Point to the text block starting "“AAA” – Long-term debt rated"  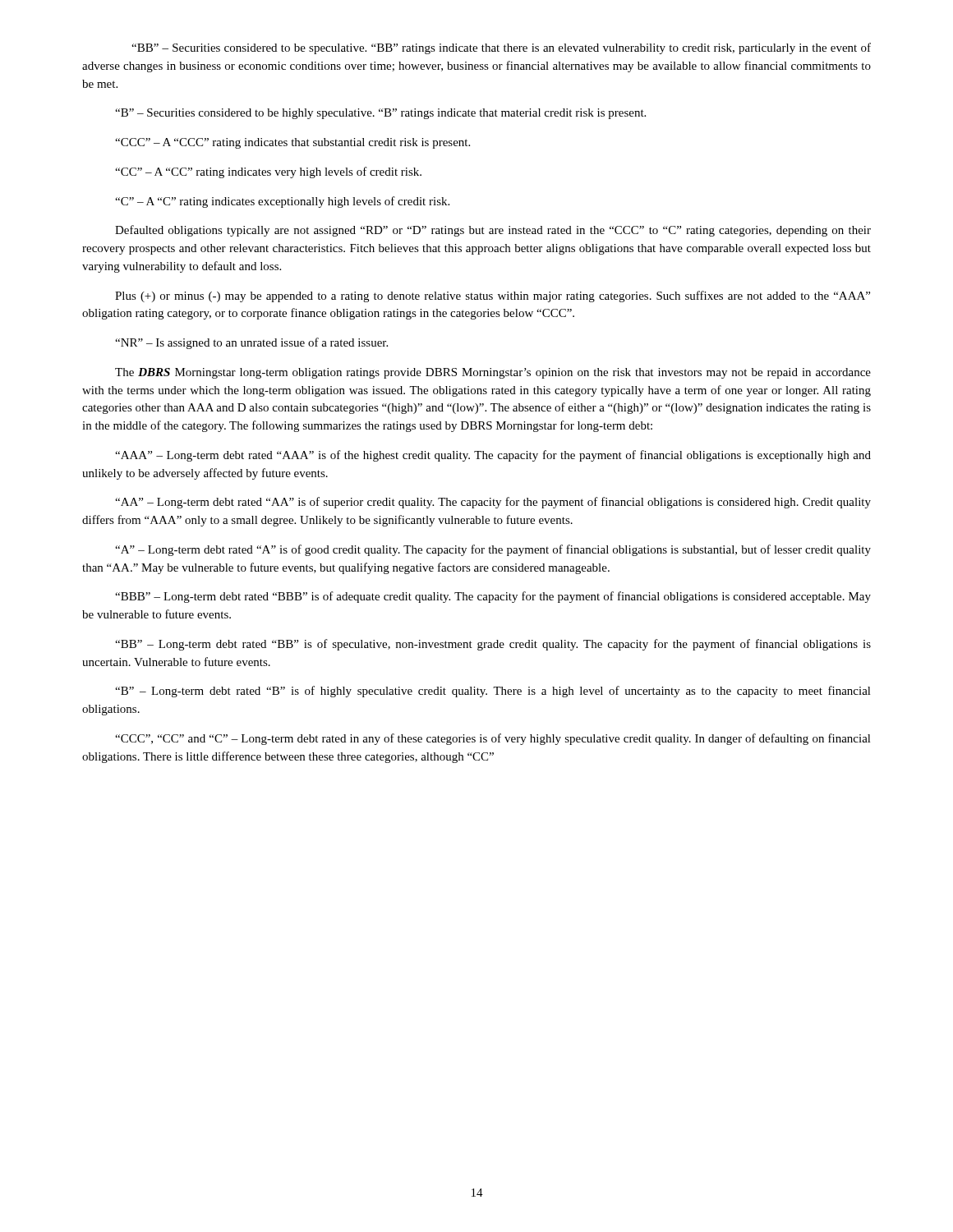tap(476, 464)
